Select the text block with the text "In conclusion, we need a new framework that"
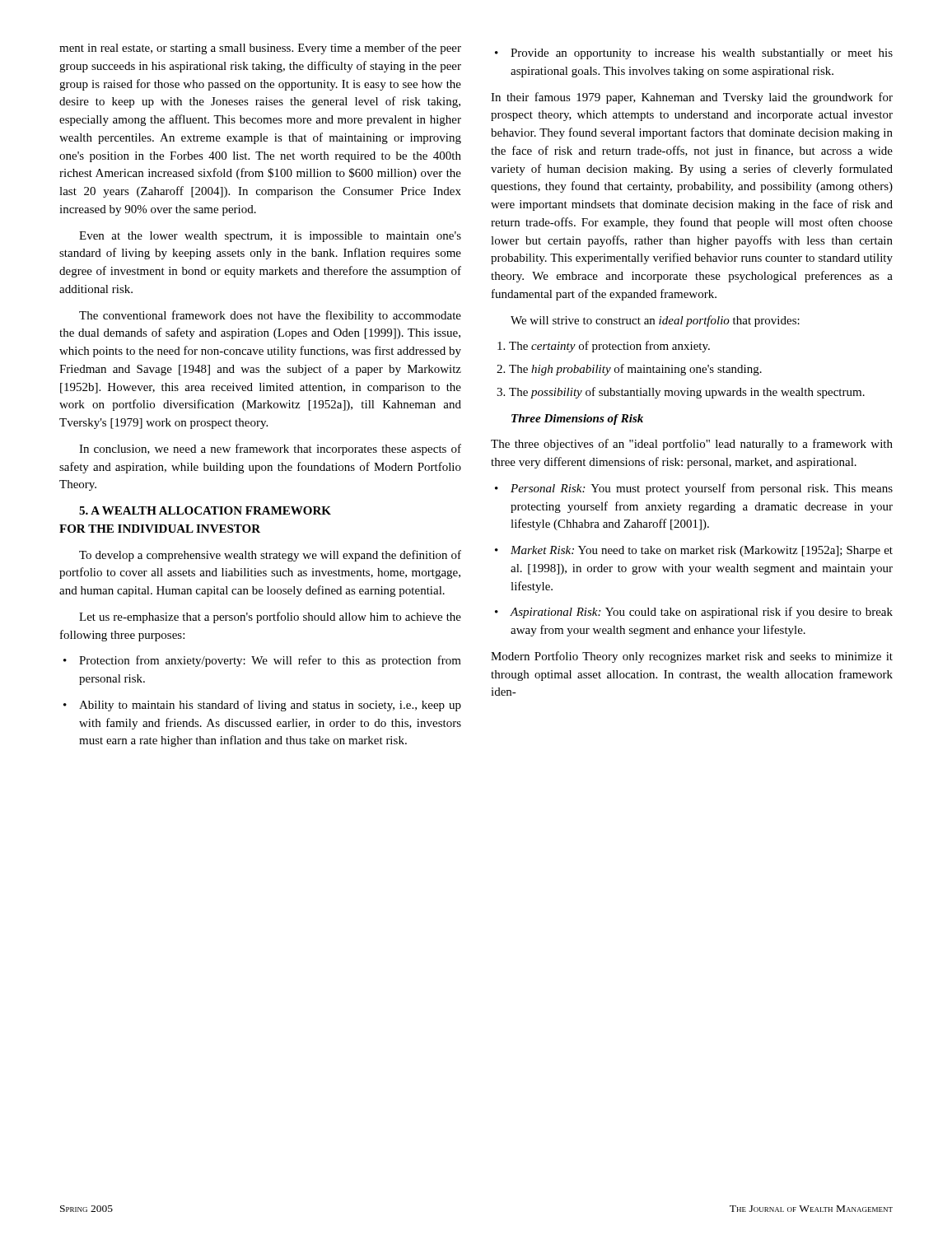The height and width of the screenshot is (1235, 952). 260,467
